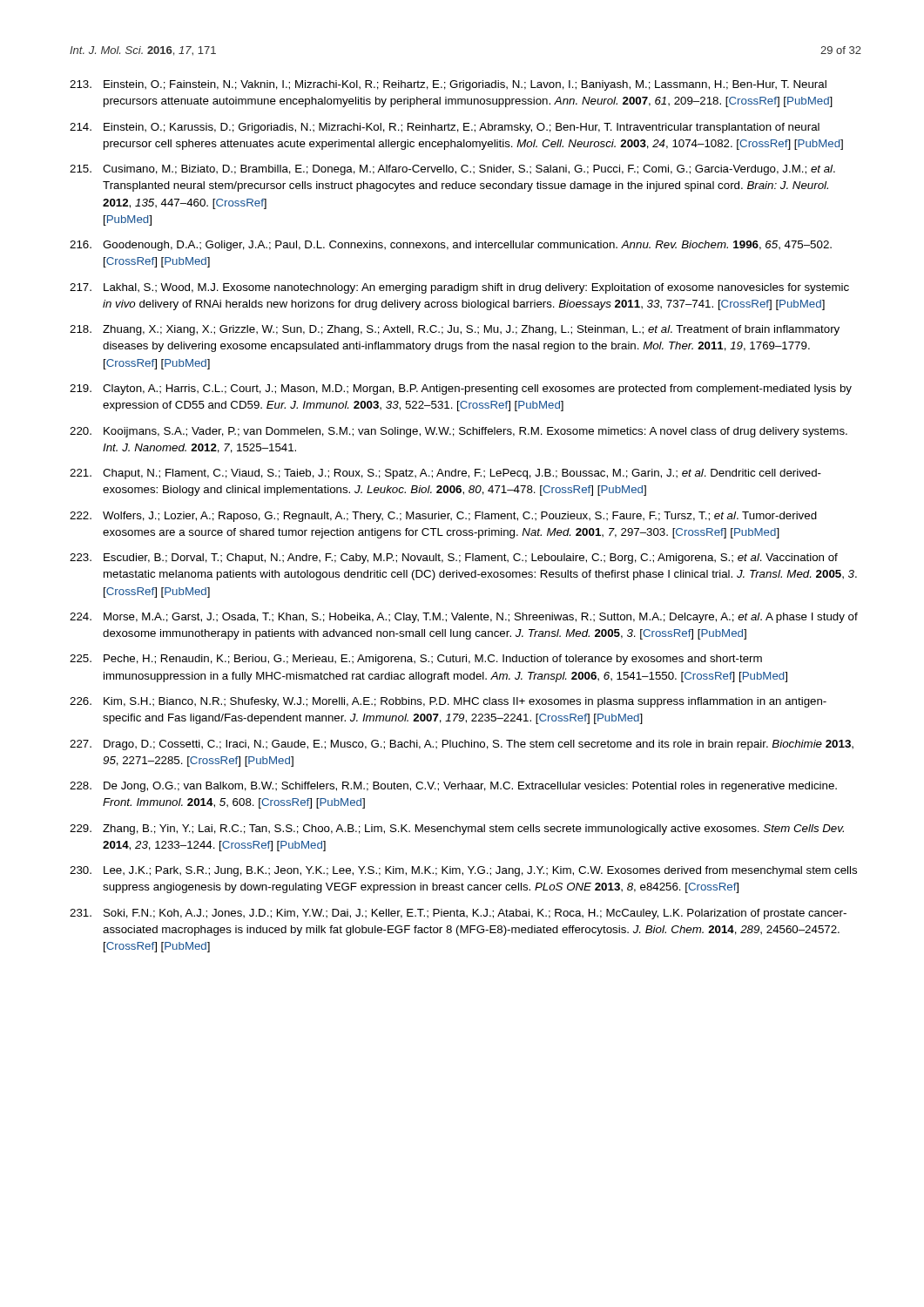Navigate to the element starting "221. Chaput, N.; Flament, C.;"
This screenshot has width=924, height=1307.
coord(465,481)
